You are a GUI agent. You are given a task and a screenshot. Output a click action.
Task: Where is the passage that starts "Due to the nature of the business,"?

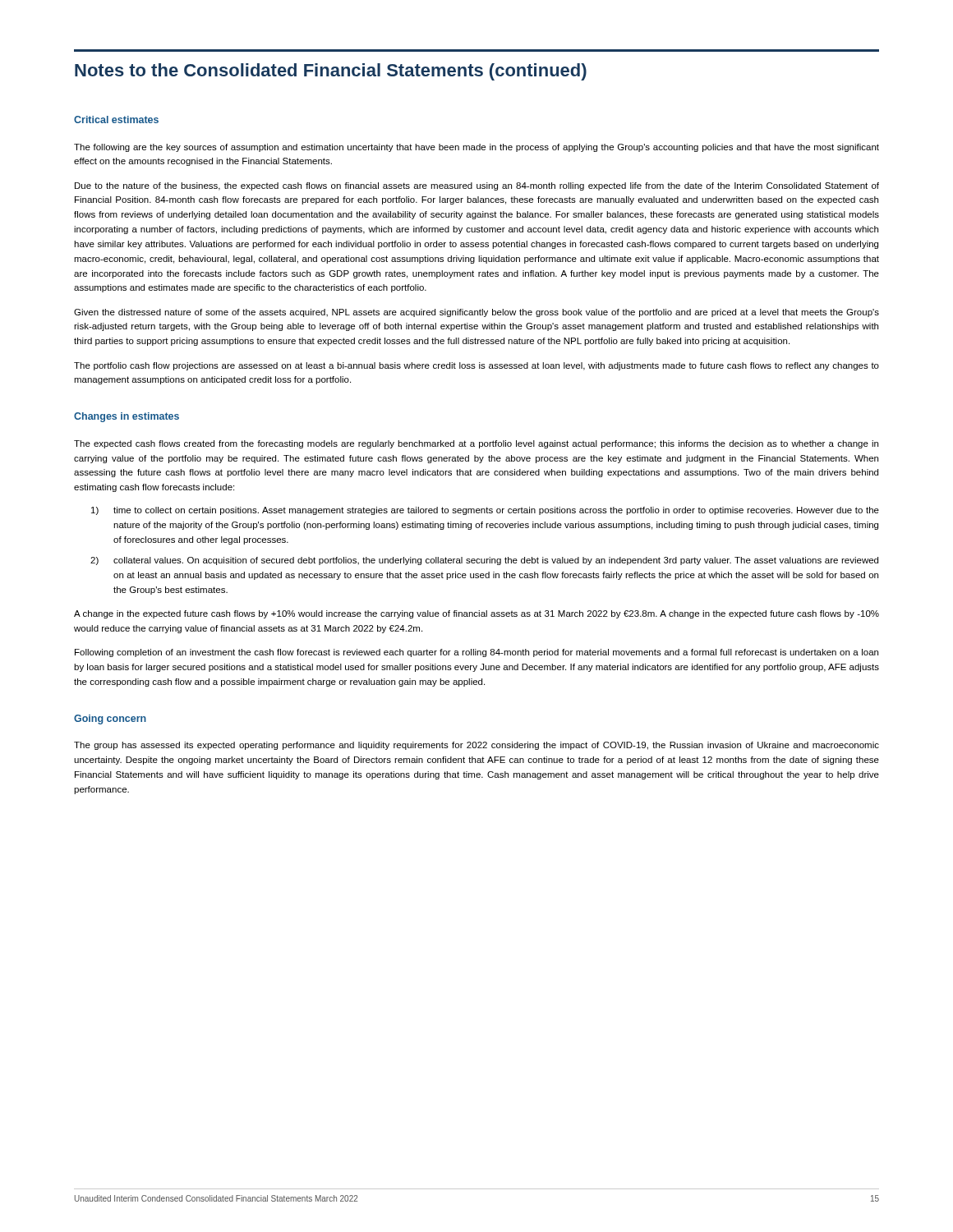tap(476, 237)
